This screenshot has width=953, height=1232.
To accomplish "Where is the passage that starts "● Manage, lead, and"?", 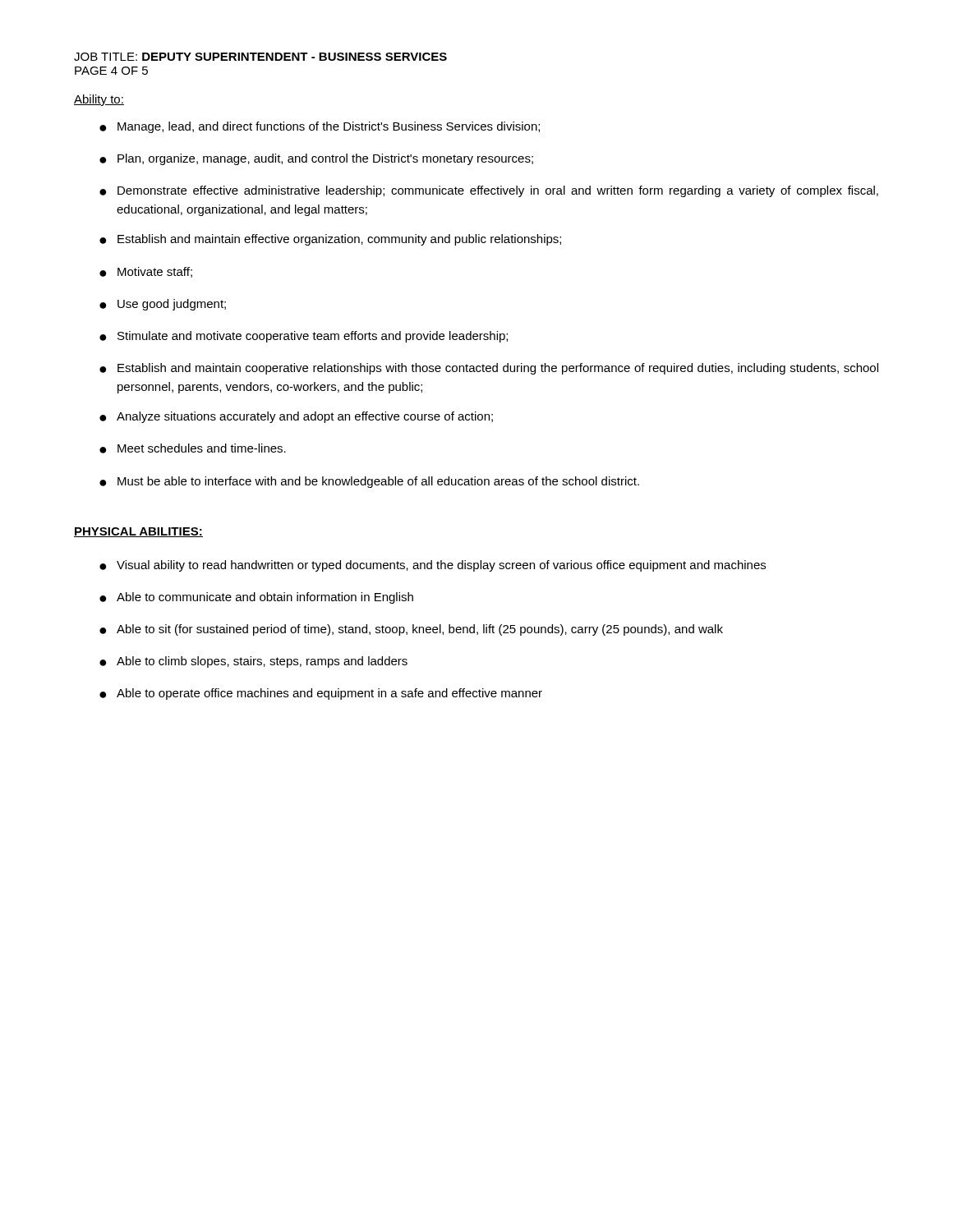I will point(489,128).
